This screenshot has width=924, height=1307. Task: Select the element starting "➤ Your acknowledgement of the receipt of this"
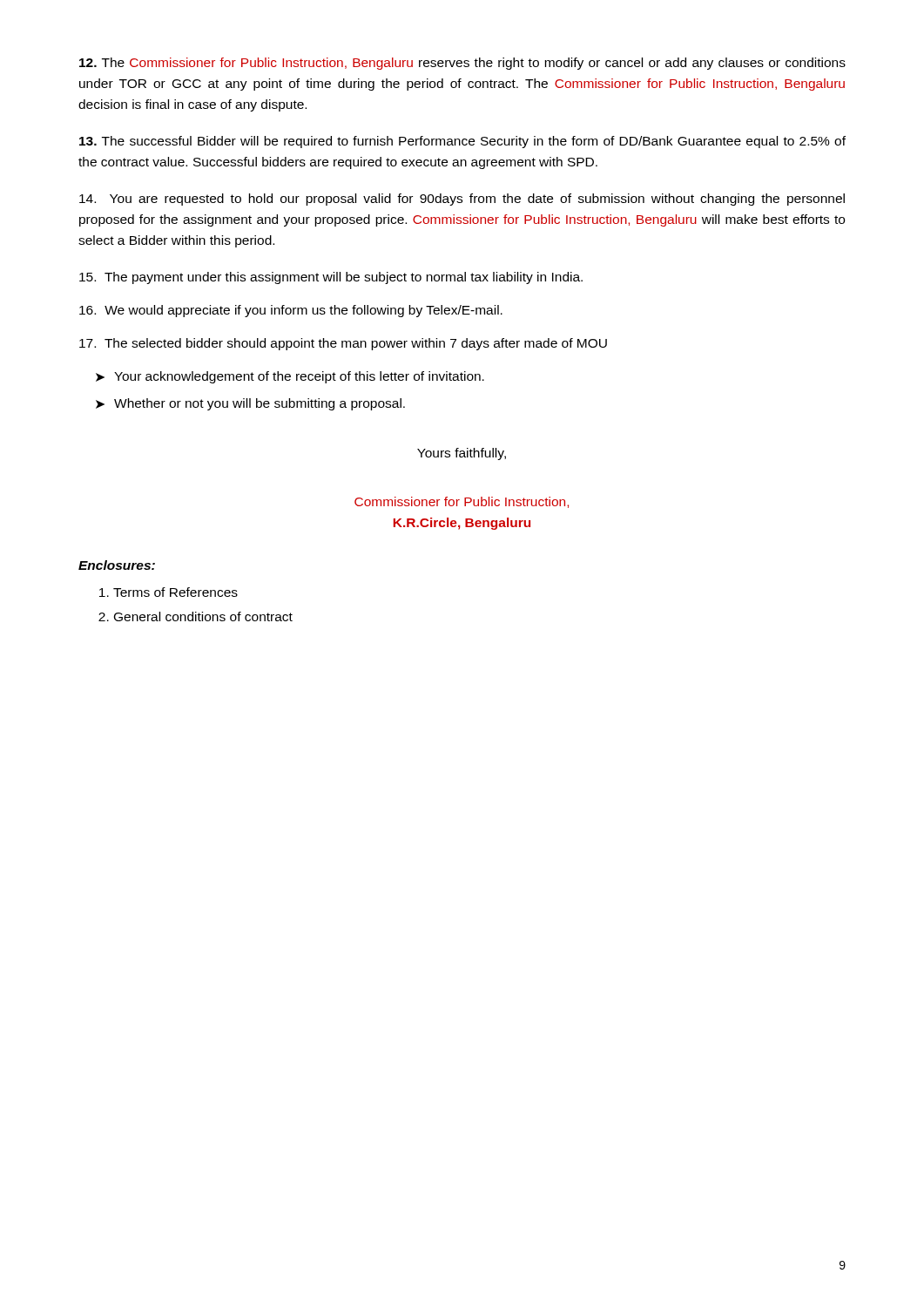(x=290, y=377)
